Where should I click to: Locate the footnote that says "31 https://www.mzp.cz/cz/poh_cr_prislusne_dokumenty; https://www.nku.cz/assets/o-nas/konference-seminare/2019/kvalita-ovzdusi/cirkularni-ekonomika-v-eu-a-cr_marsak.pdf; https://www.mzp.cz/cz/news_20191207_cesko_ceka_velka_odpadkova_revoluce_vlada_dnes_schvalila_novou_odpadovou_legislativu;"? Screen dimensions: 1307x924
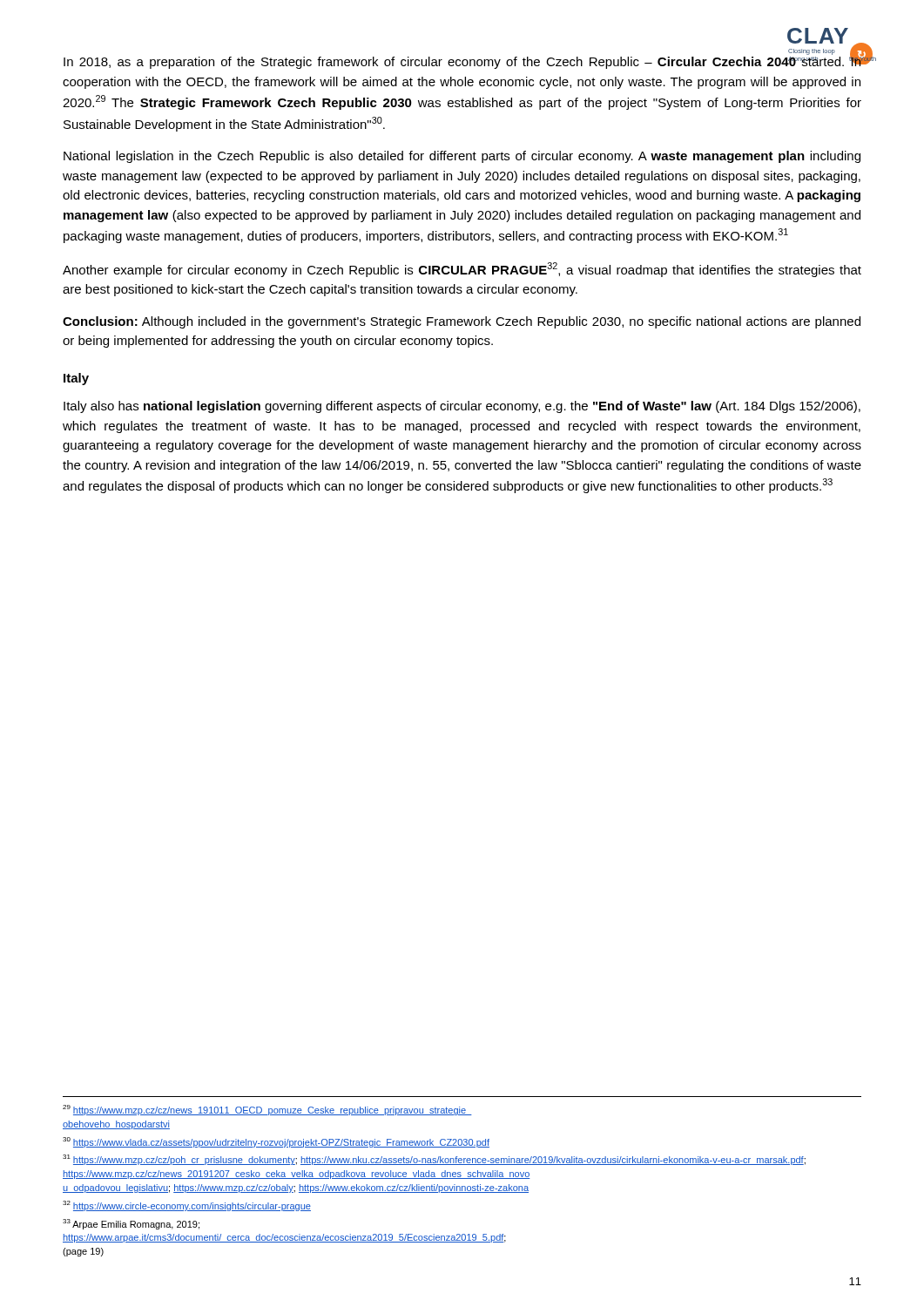[x=462, y=1174]
